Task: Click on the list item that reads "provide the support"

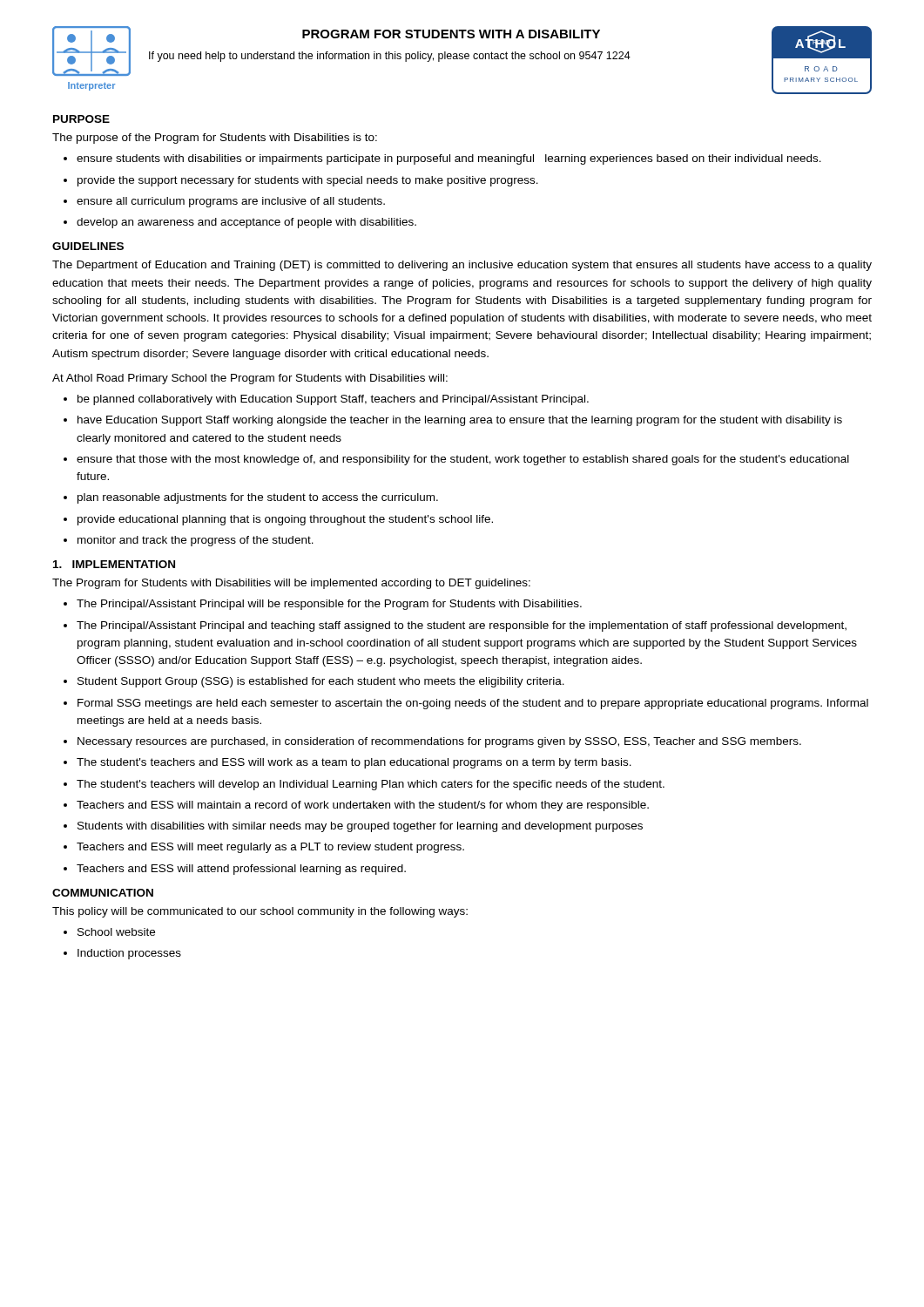Action: point(308,179)
